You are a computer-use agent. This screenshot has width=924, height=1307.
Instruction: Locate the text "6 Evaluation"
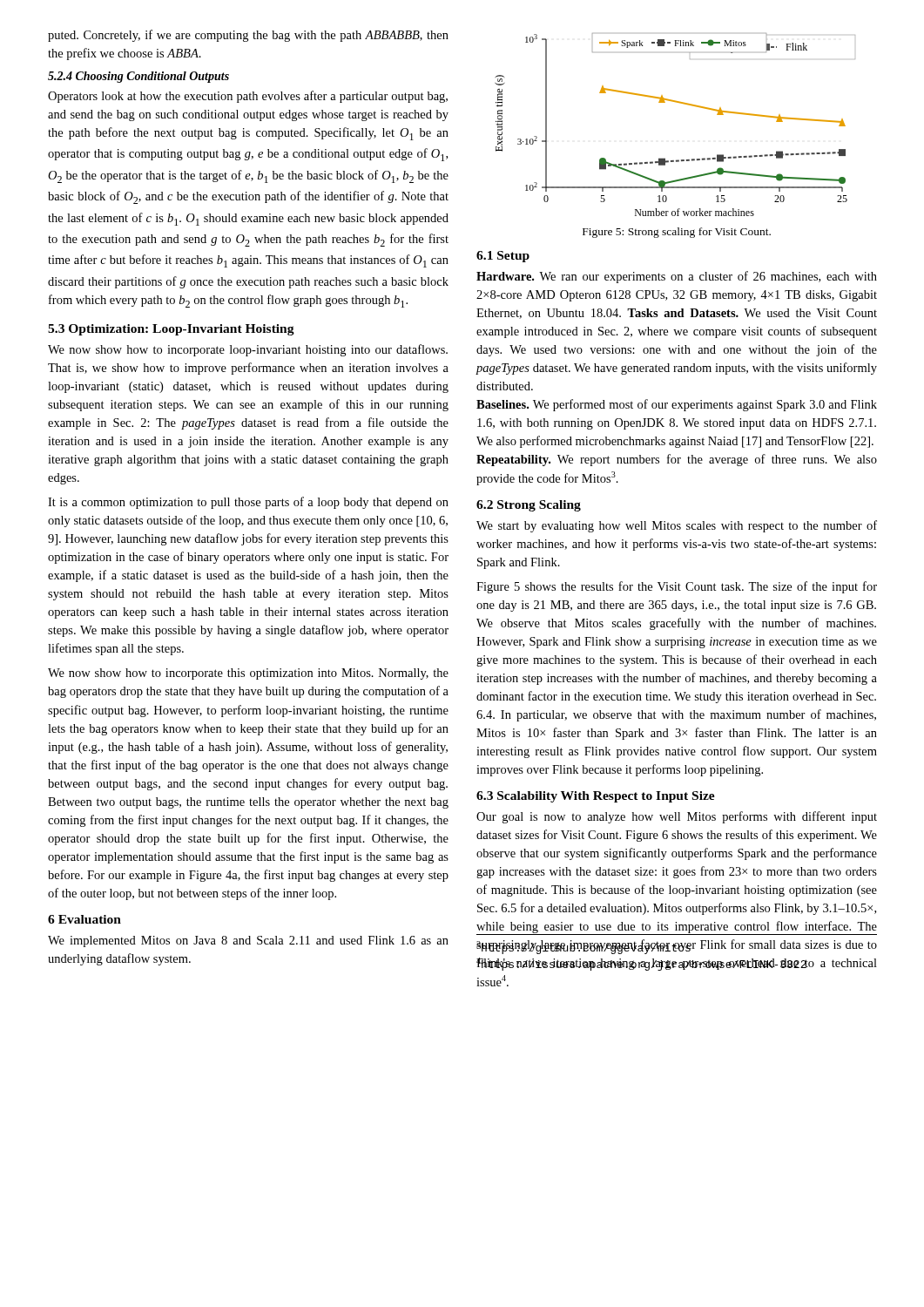click(84, 918)
